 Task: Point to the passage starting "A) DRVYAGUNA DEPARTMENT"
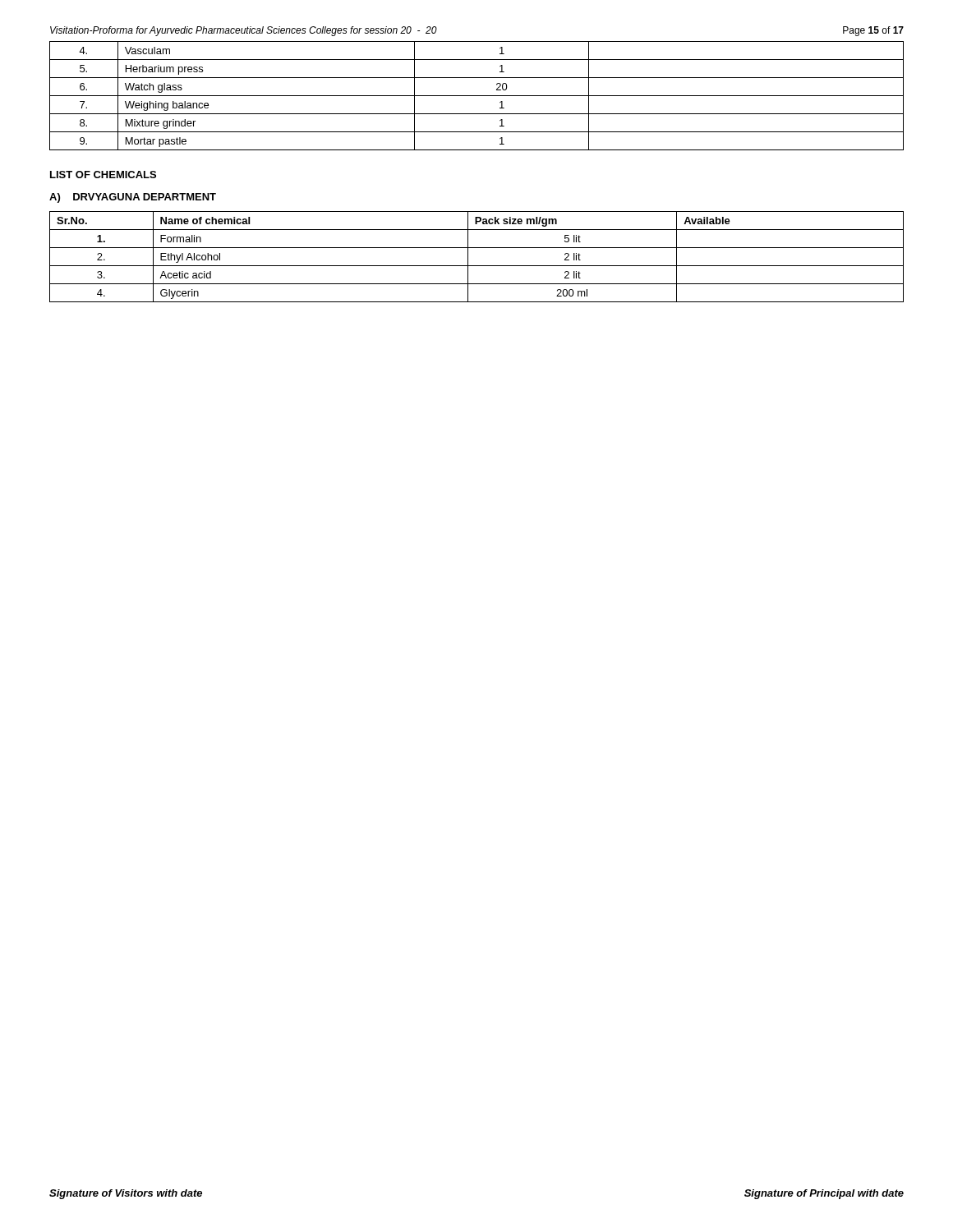[133, 197]
